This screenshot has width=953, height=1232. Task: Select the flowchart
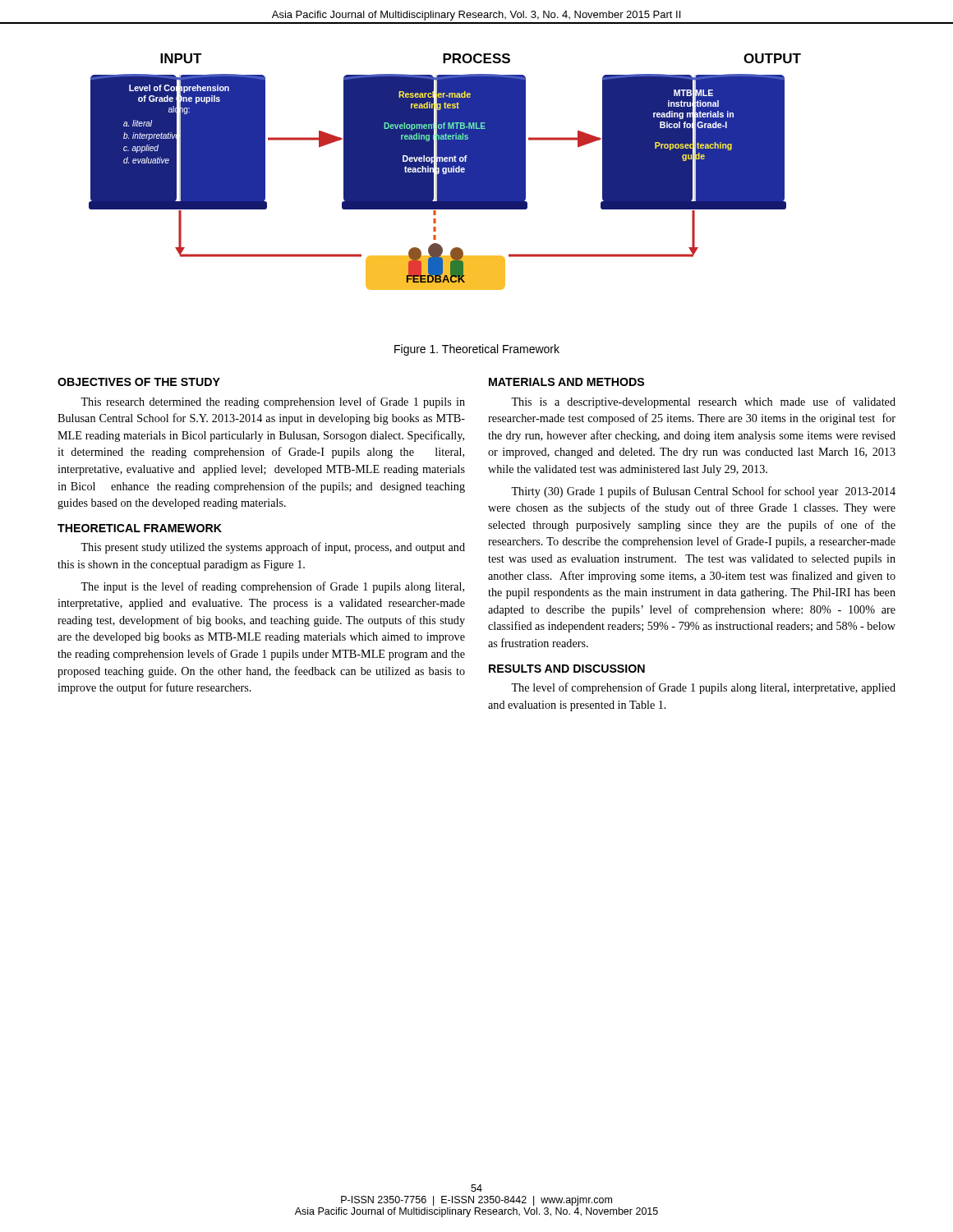[x=476, y=190]
